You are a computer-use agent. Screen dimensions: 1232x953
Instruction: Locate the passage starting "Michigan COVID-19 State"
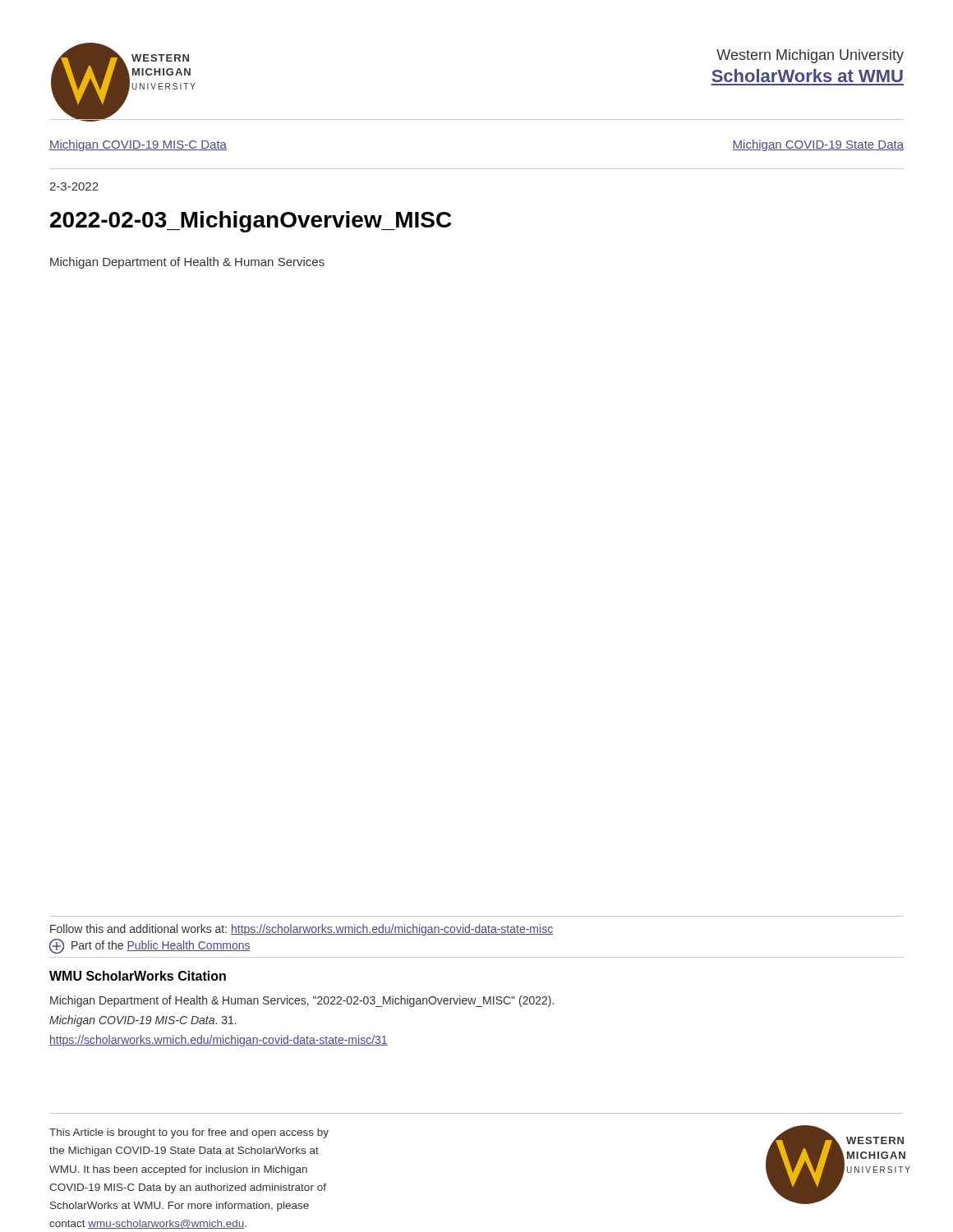(818, 144)
